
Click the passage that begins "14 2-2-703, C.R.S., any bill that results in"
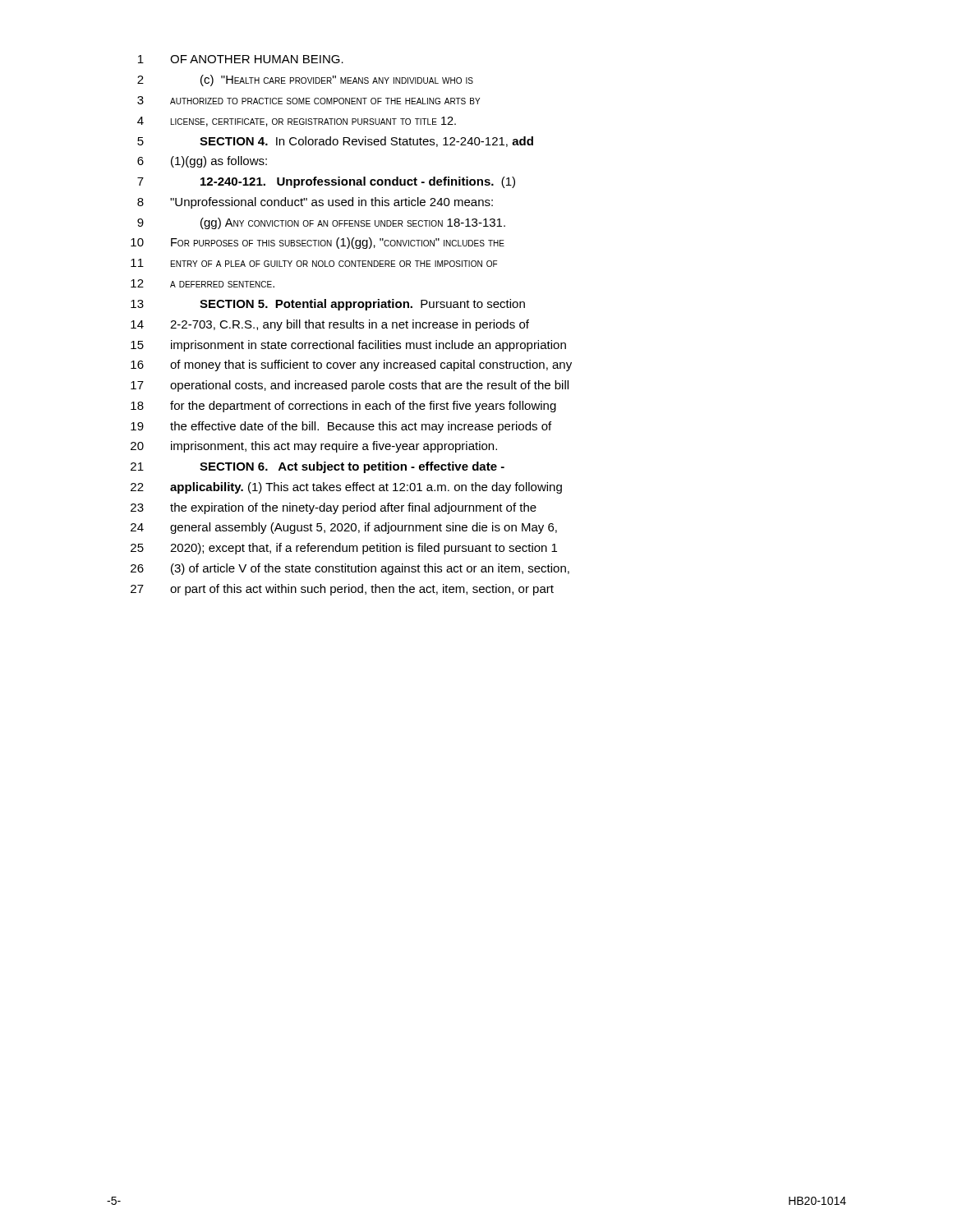click(318, 325)
